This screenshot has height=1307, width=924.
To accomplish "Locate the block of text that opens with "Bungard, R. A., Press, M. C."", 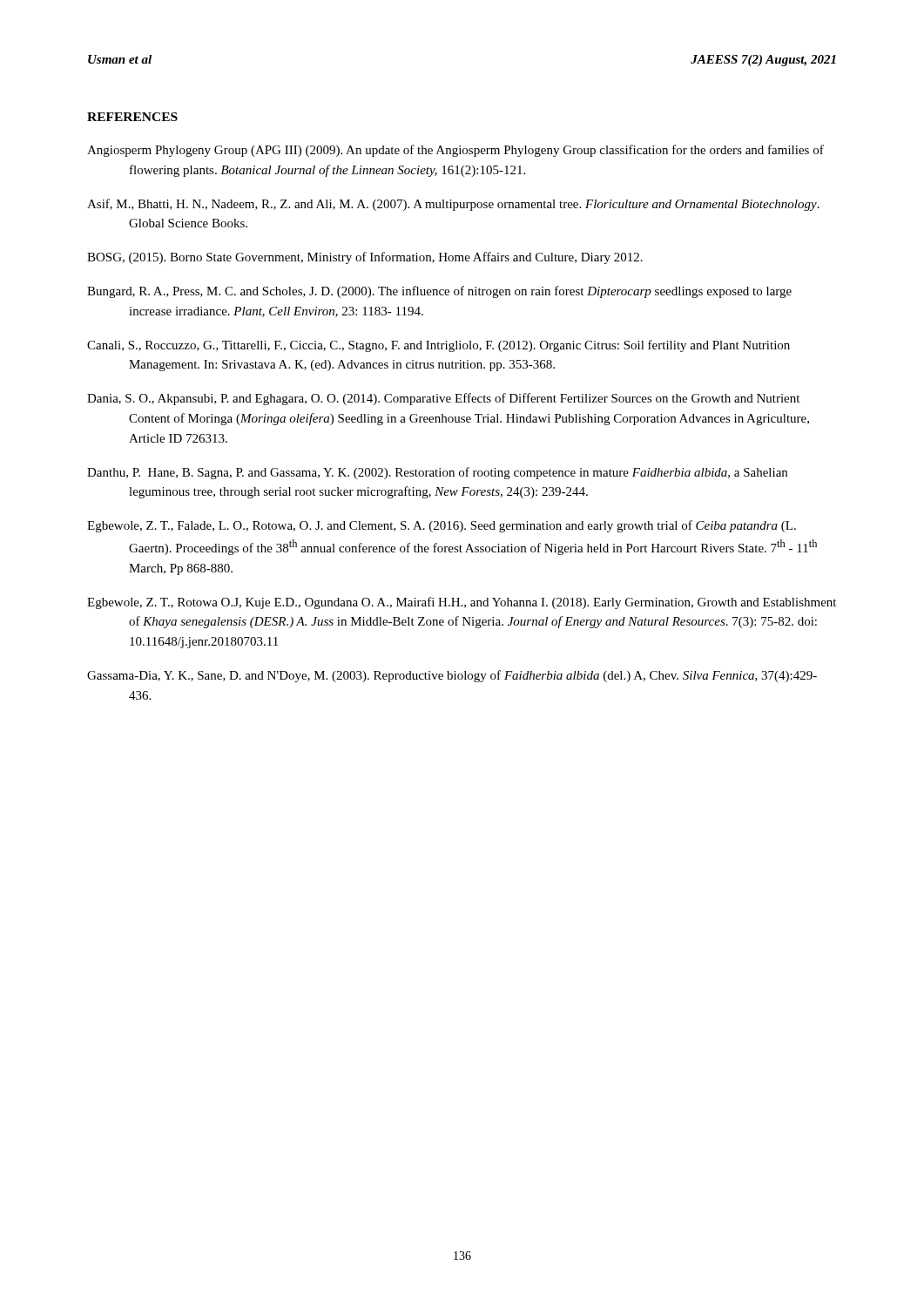I will [439, 301].
